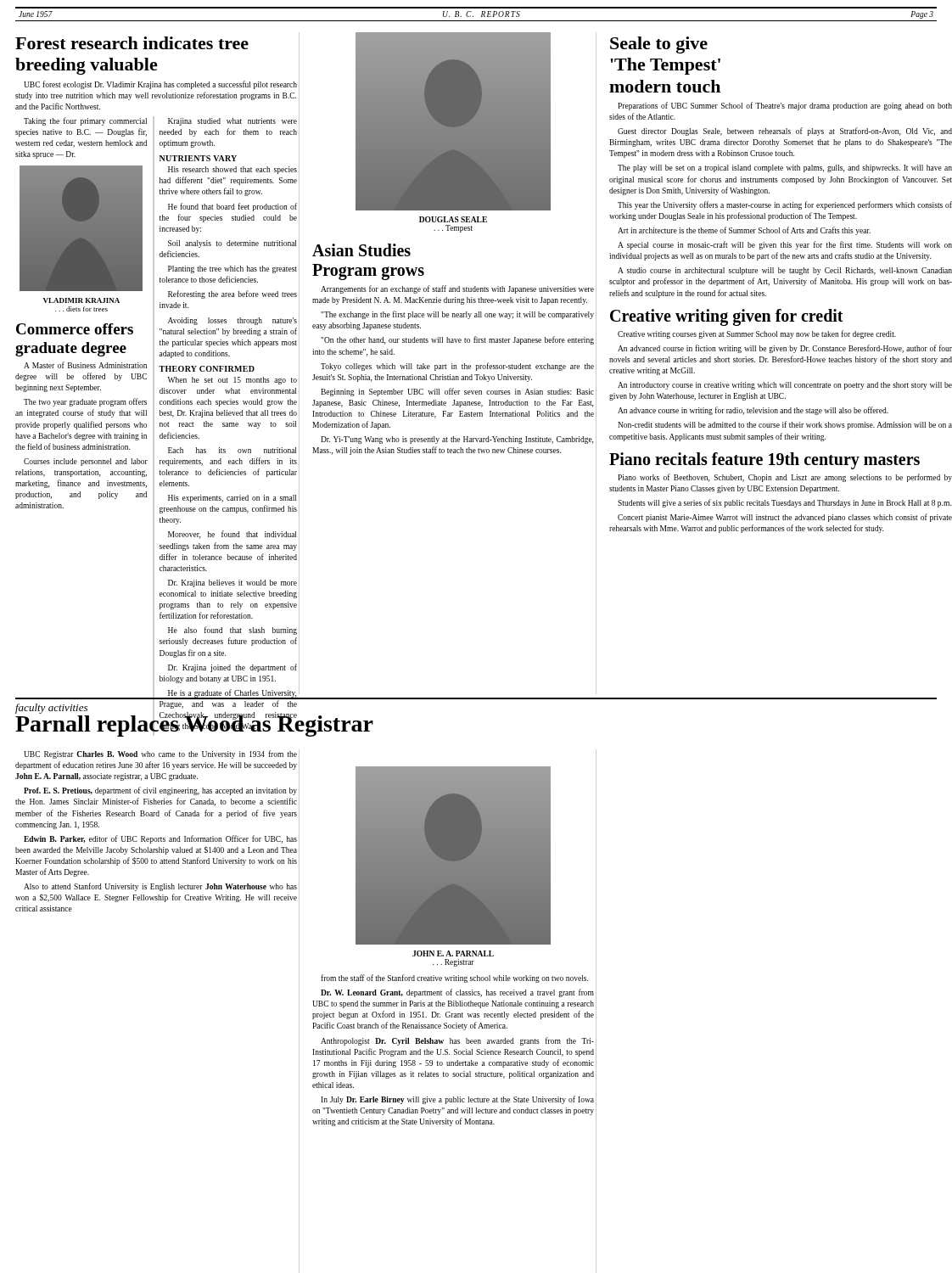The image size is (952, 1273).
Task: Locate the text starting "THEORY CONFIRMED"
Action: coord(207,369)
